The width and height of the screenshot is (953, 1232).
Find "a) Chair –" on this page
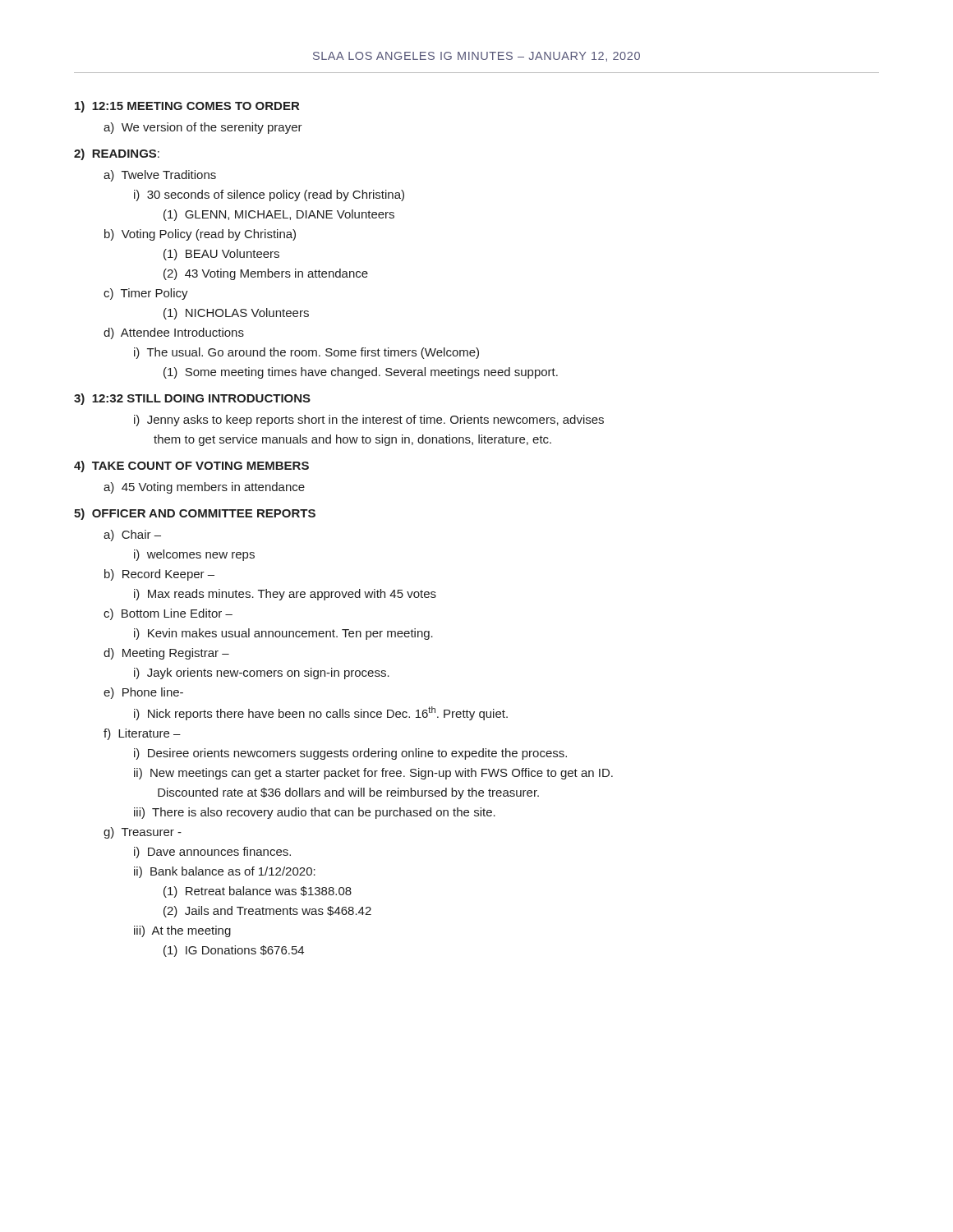pyautogui.click(x=132, y=534)
